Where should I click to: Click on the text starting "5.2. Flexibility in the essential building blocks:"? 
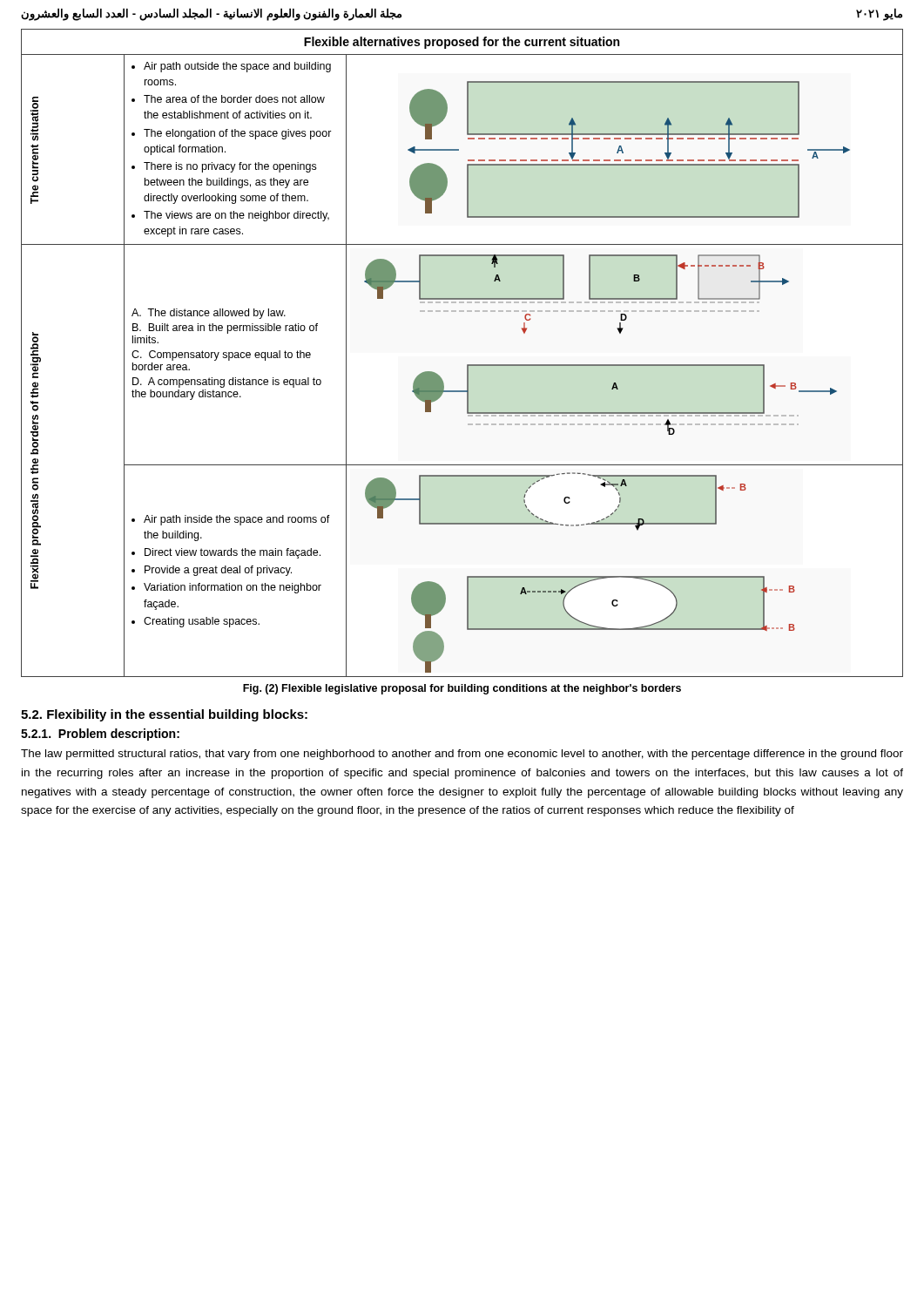[x=165, y=714]
